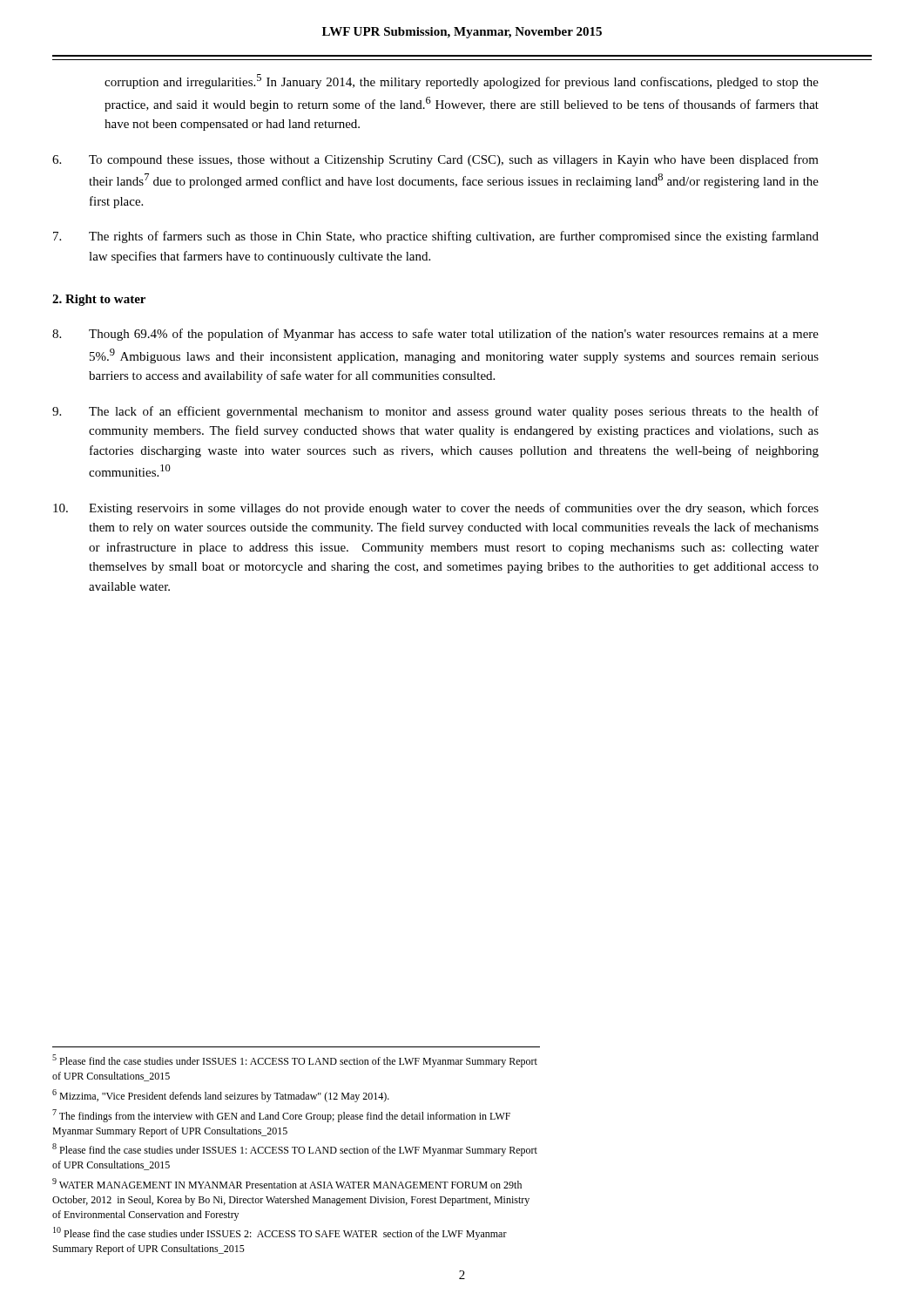Screen dimensions: 1307x924
Task: Select the section header with the text "2. Right to water"
Action: 99,299
